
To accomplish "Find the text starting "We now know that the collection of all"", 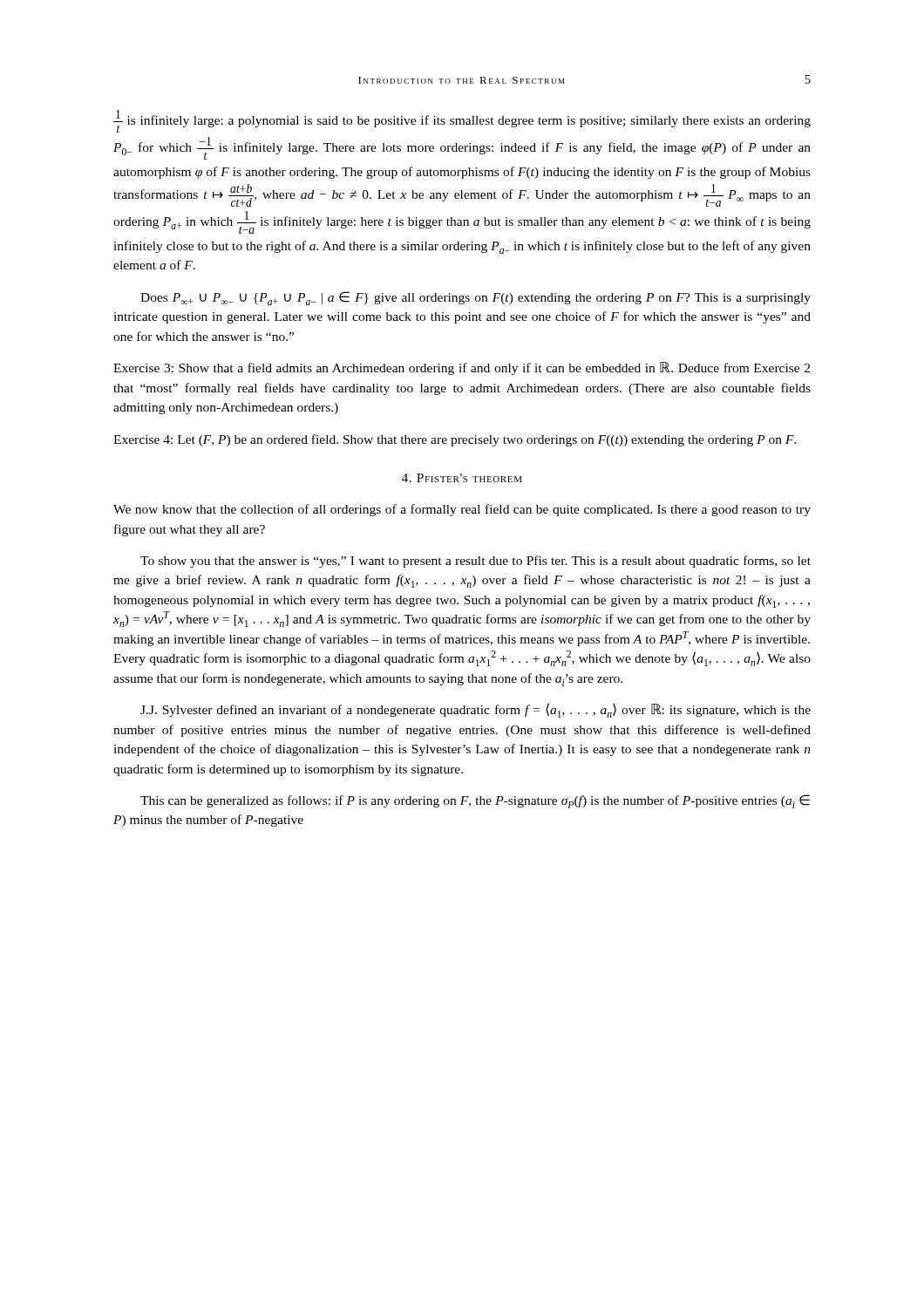I will tap(462, 519).
